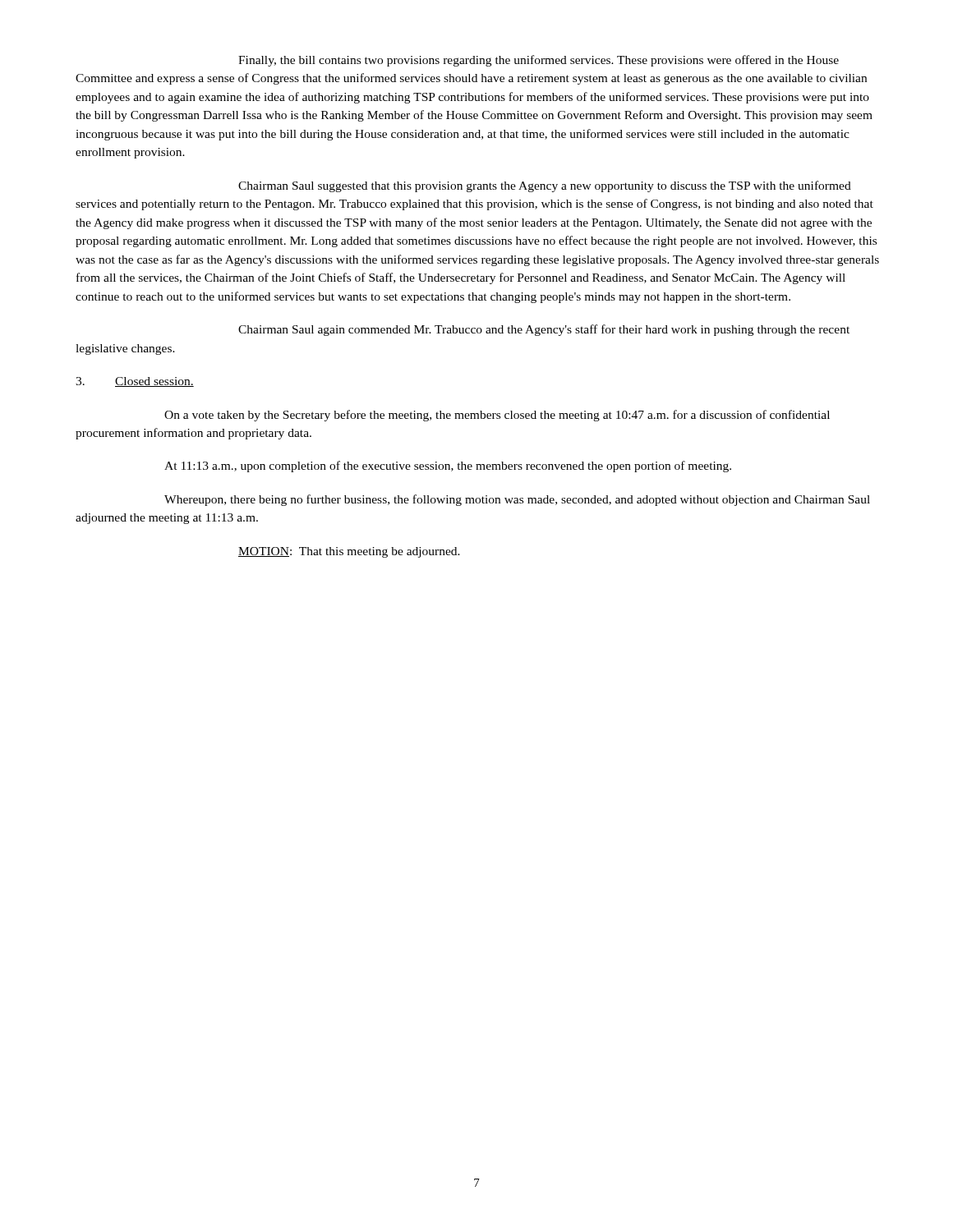953x1232 pixels.
Task: Point to the block starting "Chairman Saul suggested that"
Action: tap(477, 240)
